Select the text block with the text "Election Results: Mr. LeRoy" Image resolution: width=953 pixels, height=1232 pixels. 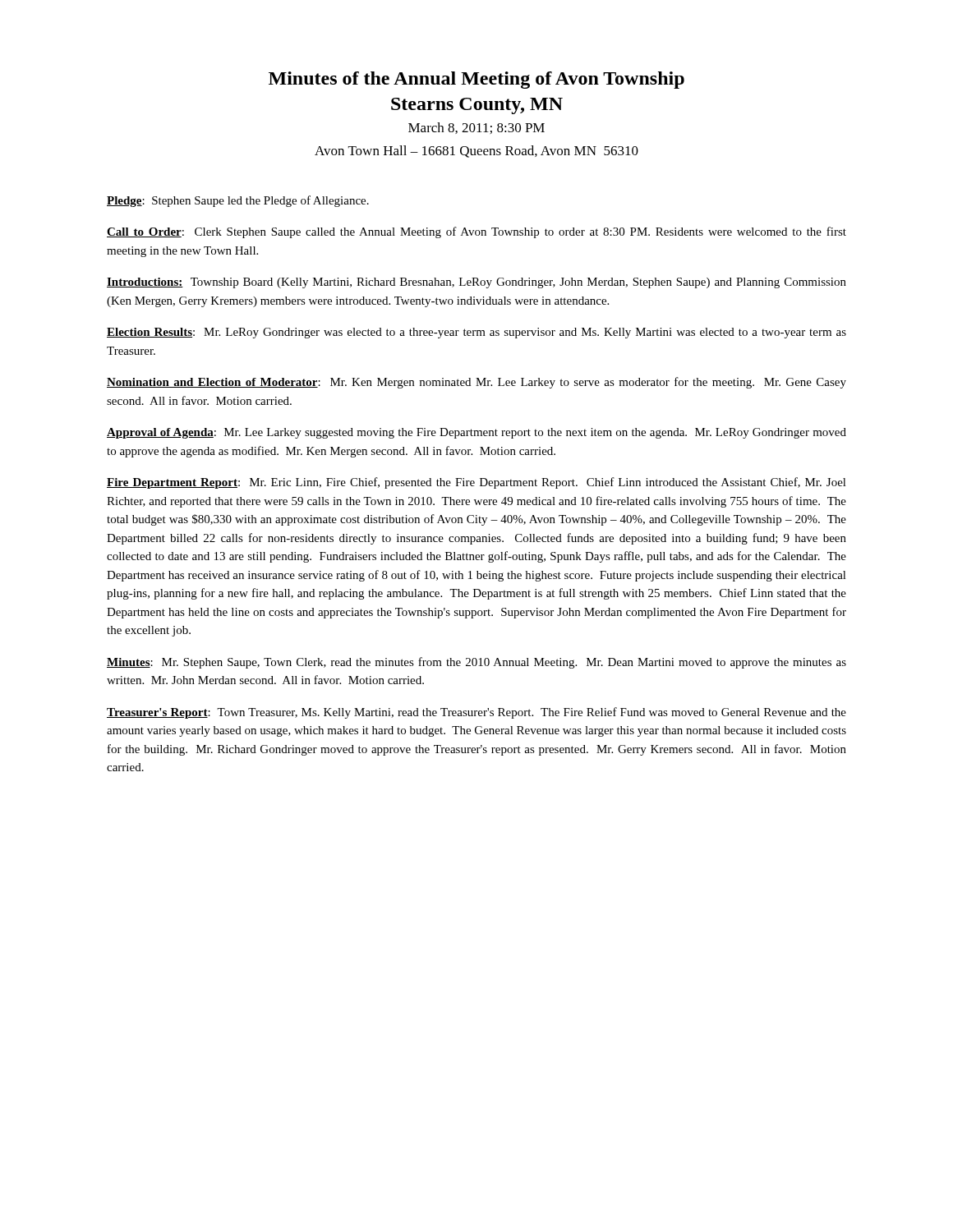(x=476, y=341)
